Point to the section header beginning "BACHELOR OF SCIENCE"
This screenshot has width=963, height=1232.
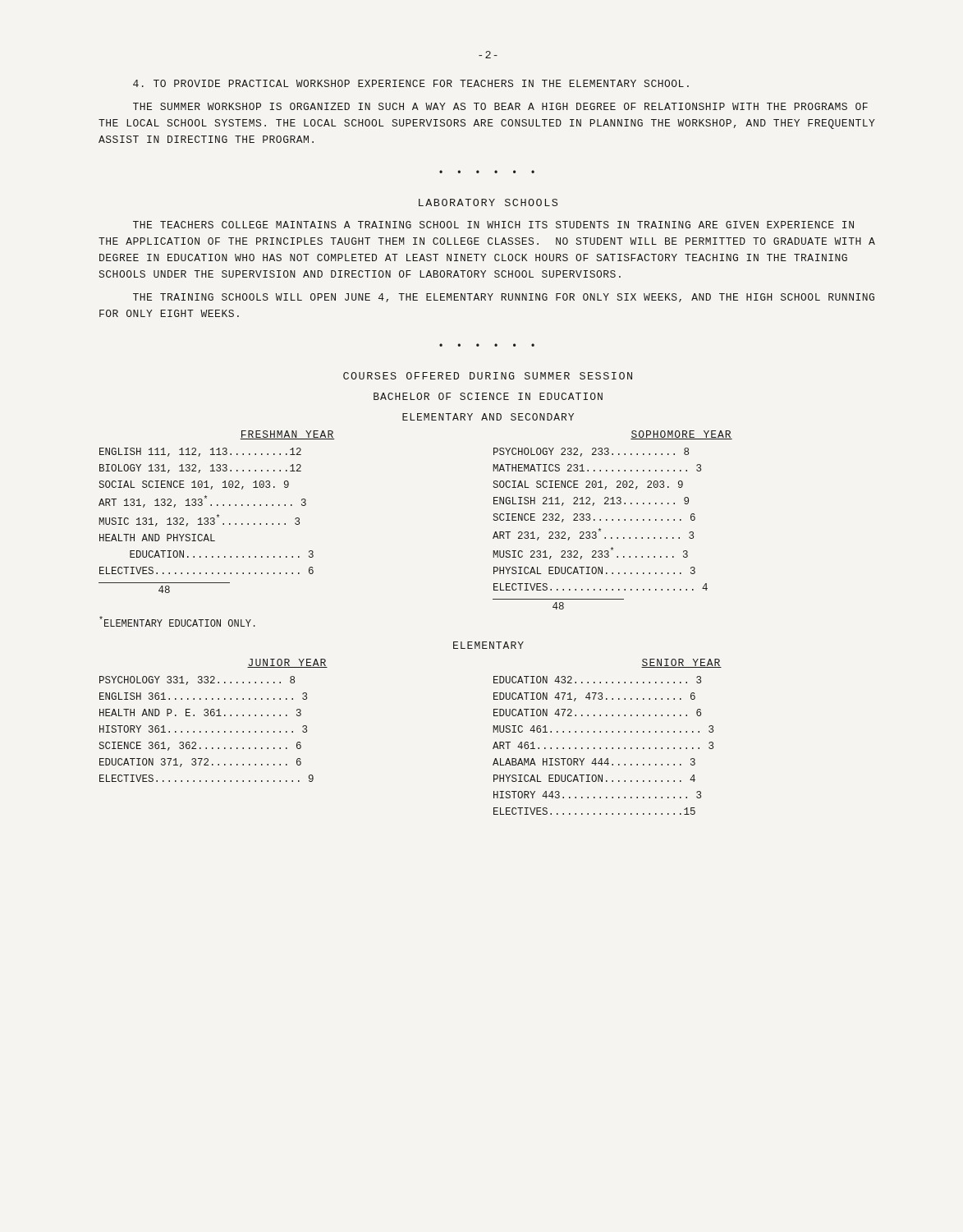click(x=488, y=397)
